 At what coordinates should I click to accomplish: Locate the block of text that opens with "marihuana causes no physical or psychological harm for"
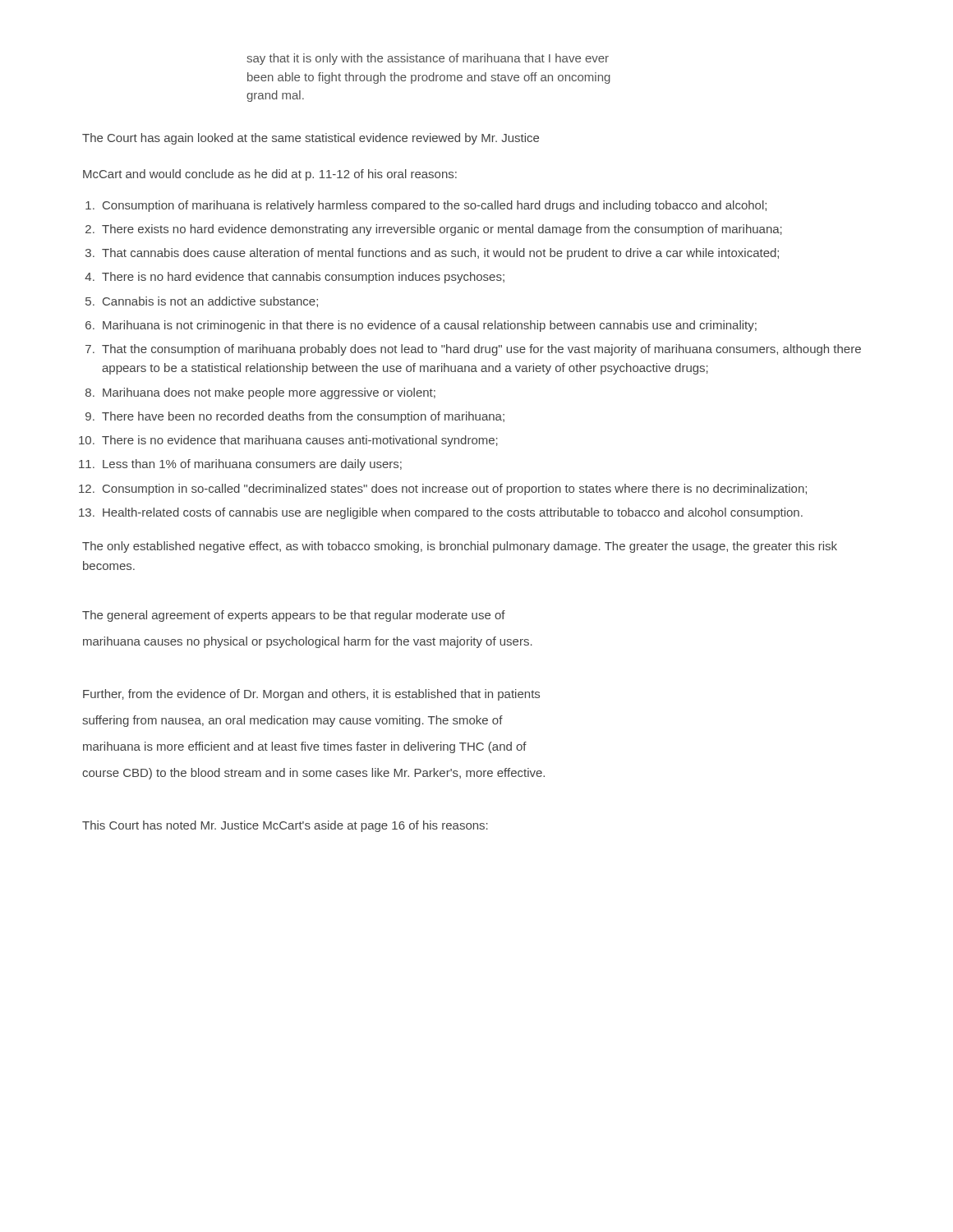(x=307, y=641)
